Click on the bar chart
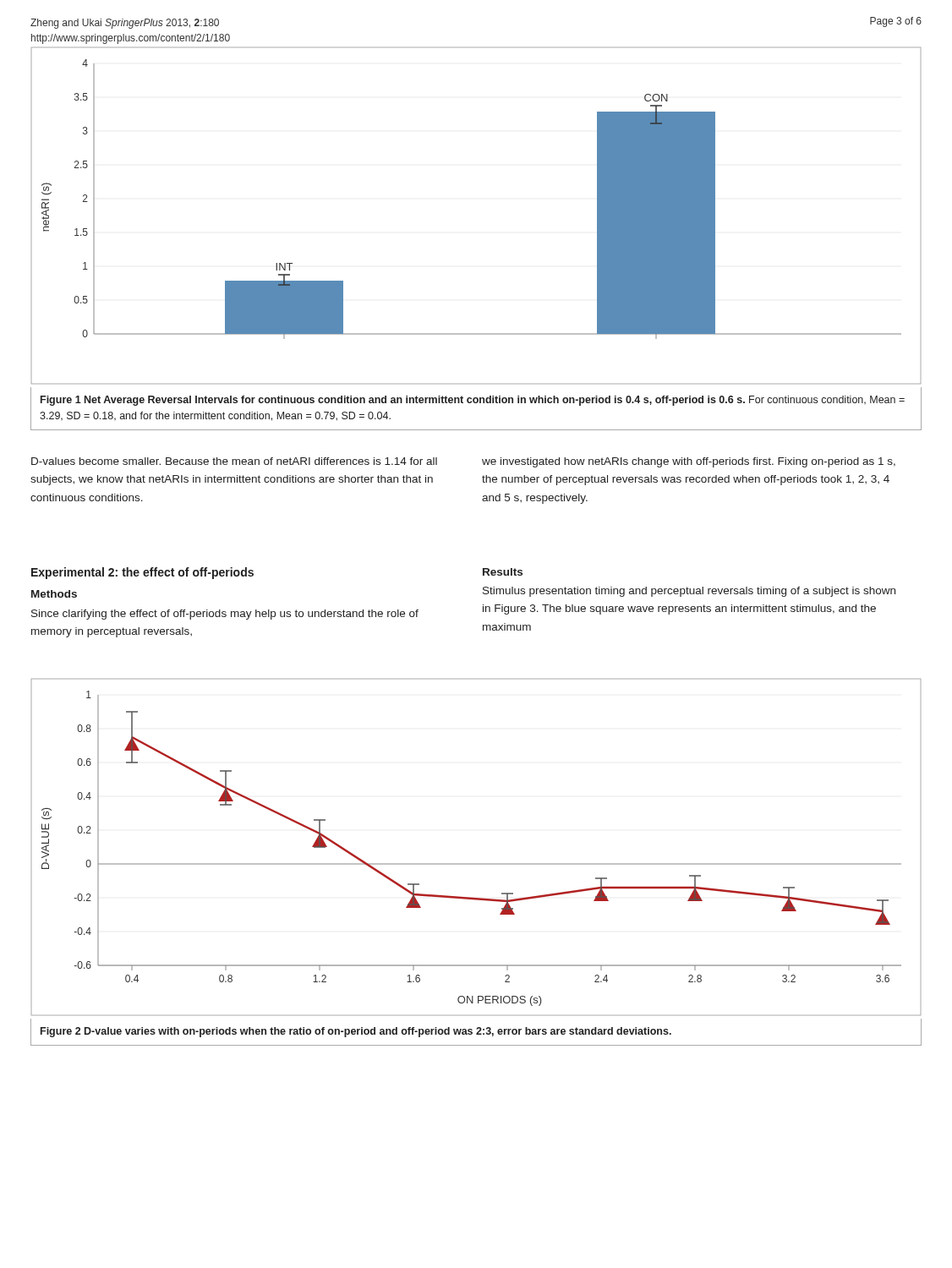 (x=476, y=217)
